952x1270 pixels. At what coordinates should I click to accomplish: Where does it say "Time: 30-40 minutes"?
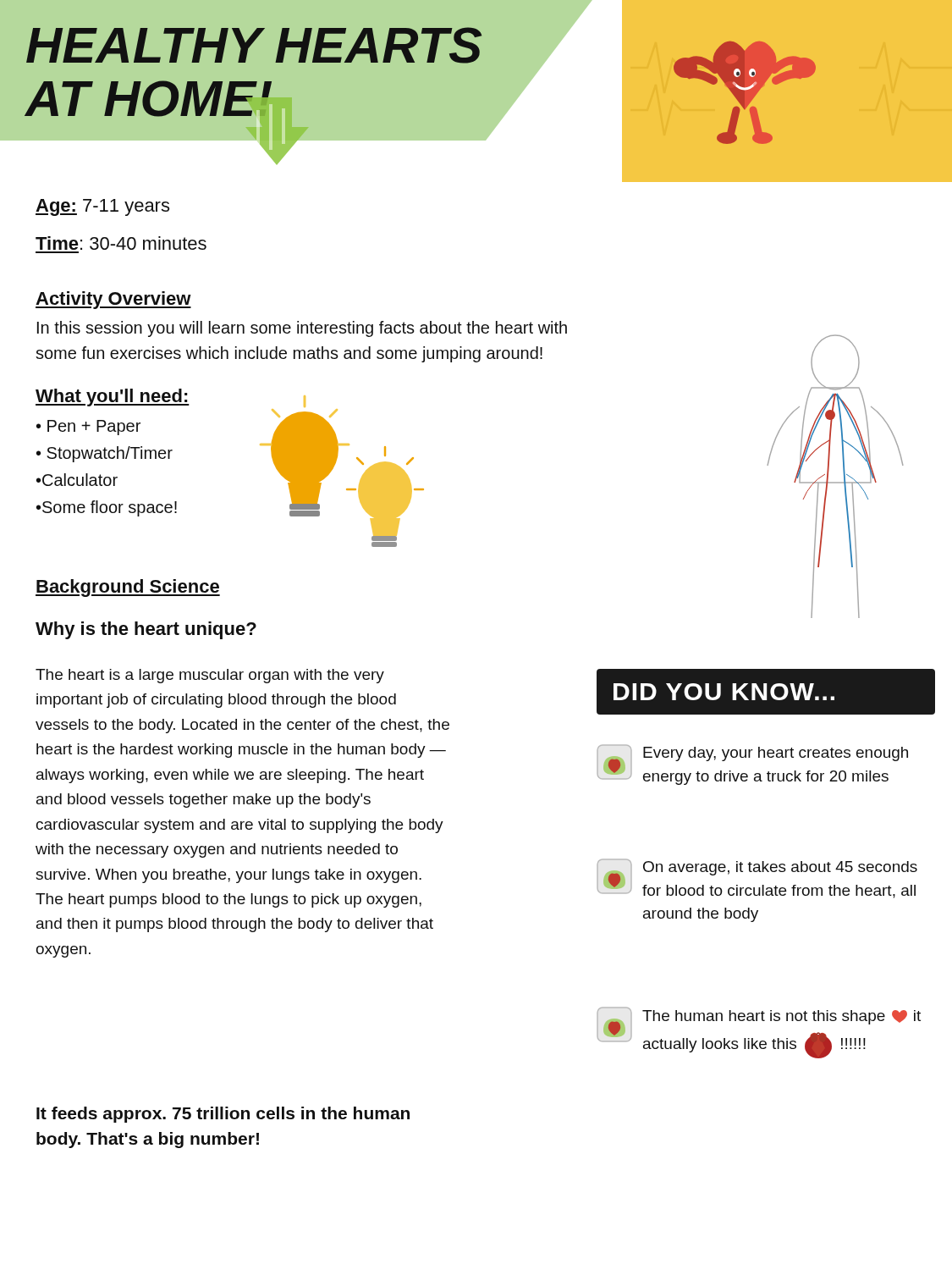pos(121,243)
